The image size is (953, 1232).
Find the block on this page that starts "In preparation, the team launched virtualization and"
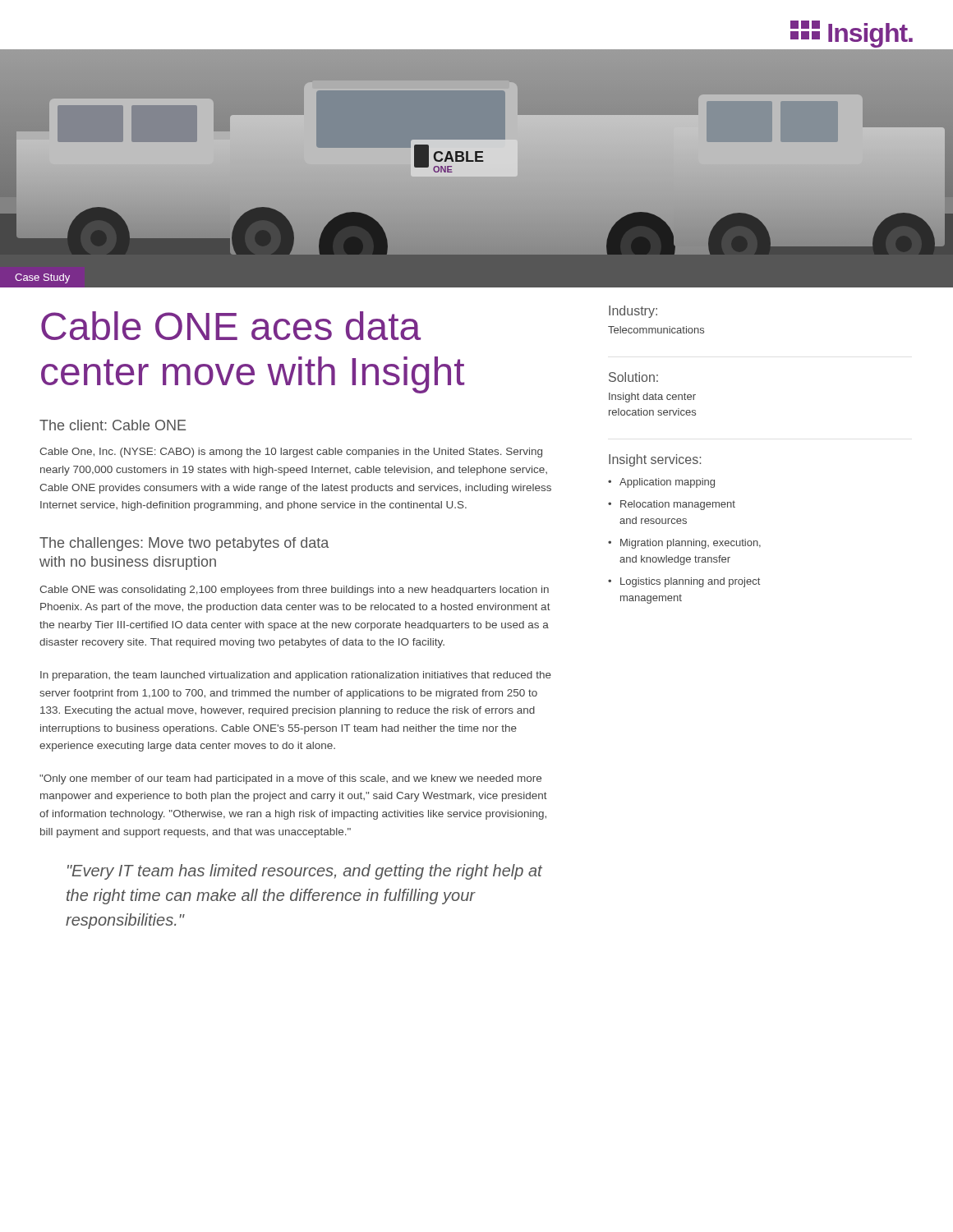pyautogui.click(x=295, y=710)
